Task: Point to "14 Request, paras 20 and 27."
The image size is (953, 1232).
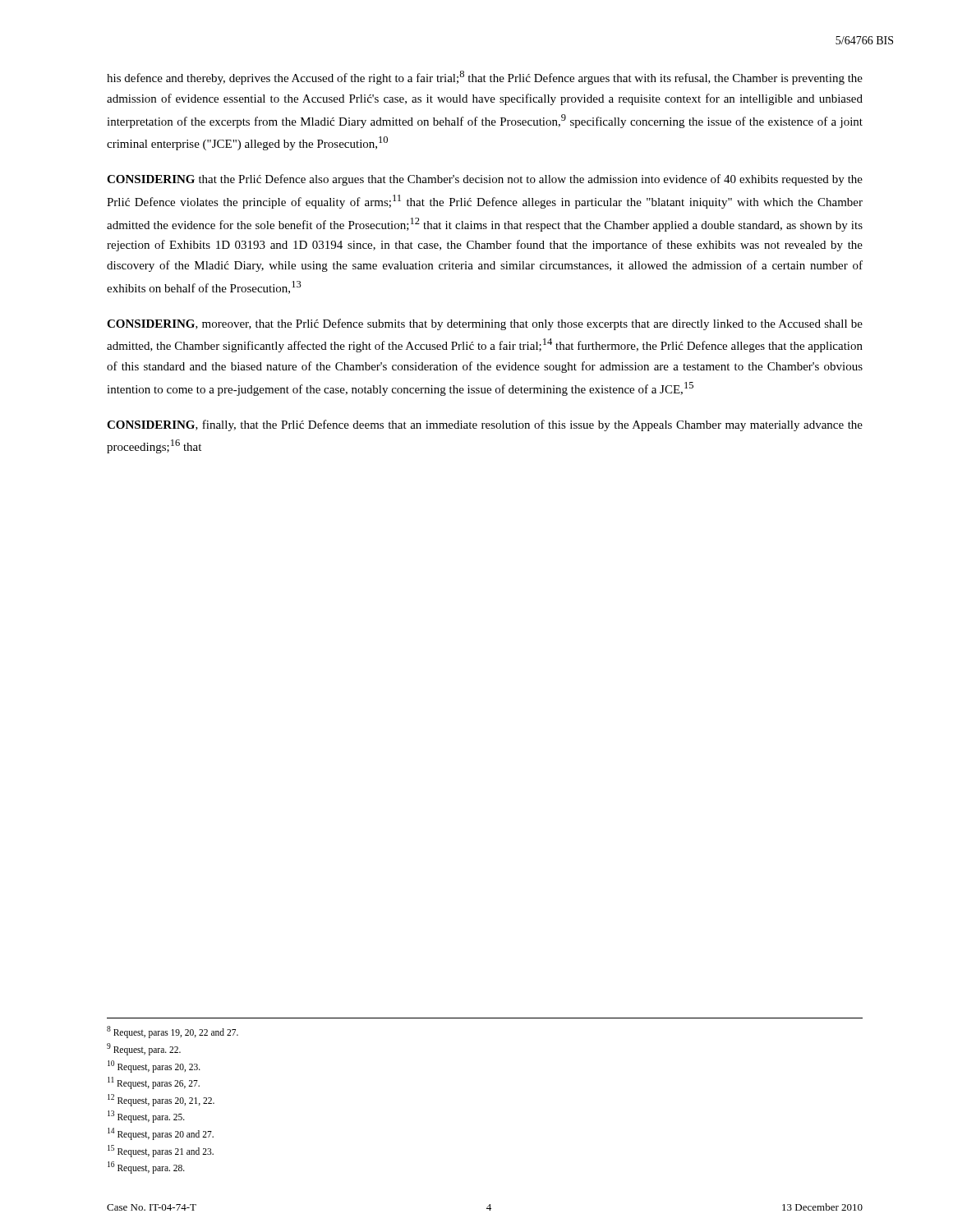Action: click(x=160, y=1133)
